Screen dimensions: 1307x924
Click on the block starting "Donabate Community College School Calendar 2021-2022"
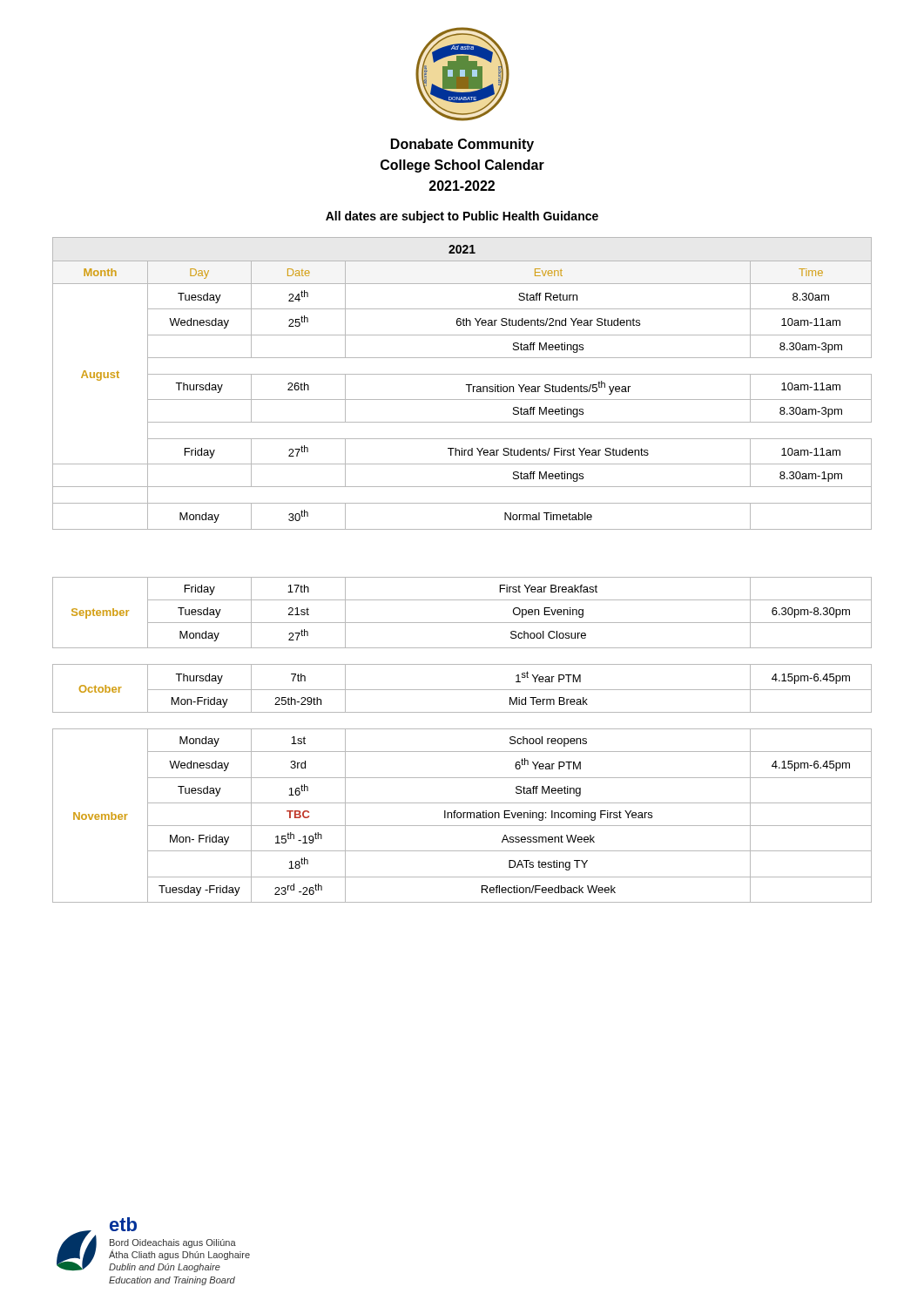462,165
